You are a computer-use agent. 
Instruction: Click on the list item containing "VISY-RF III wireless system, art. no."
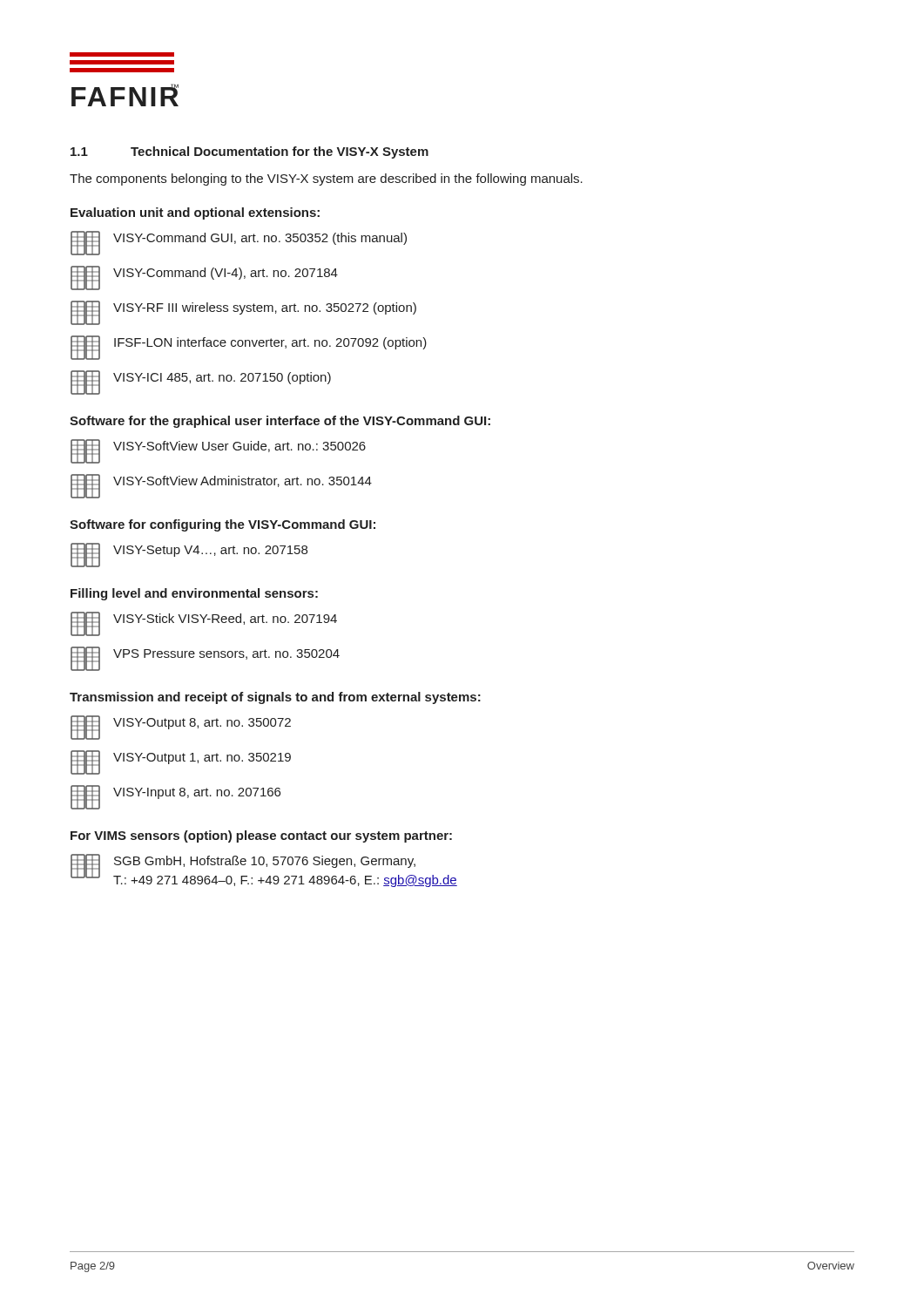243,313
